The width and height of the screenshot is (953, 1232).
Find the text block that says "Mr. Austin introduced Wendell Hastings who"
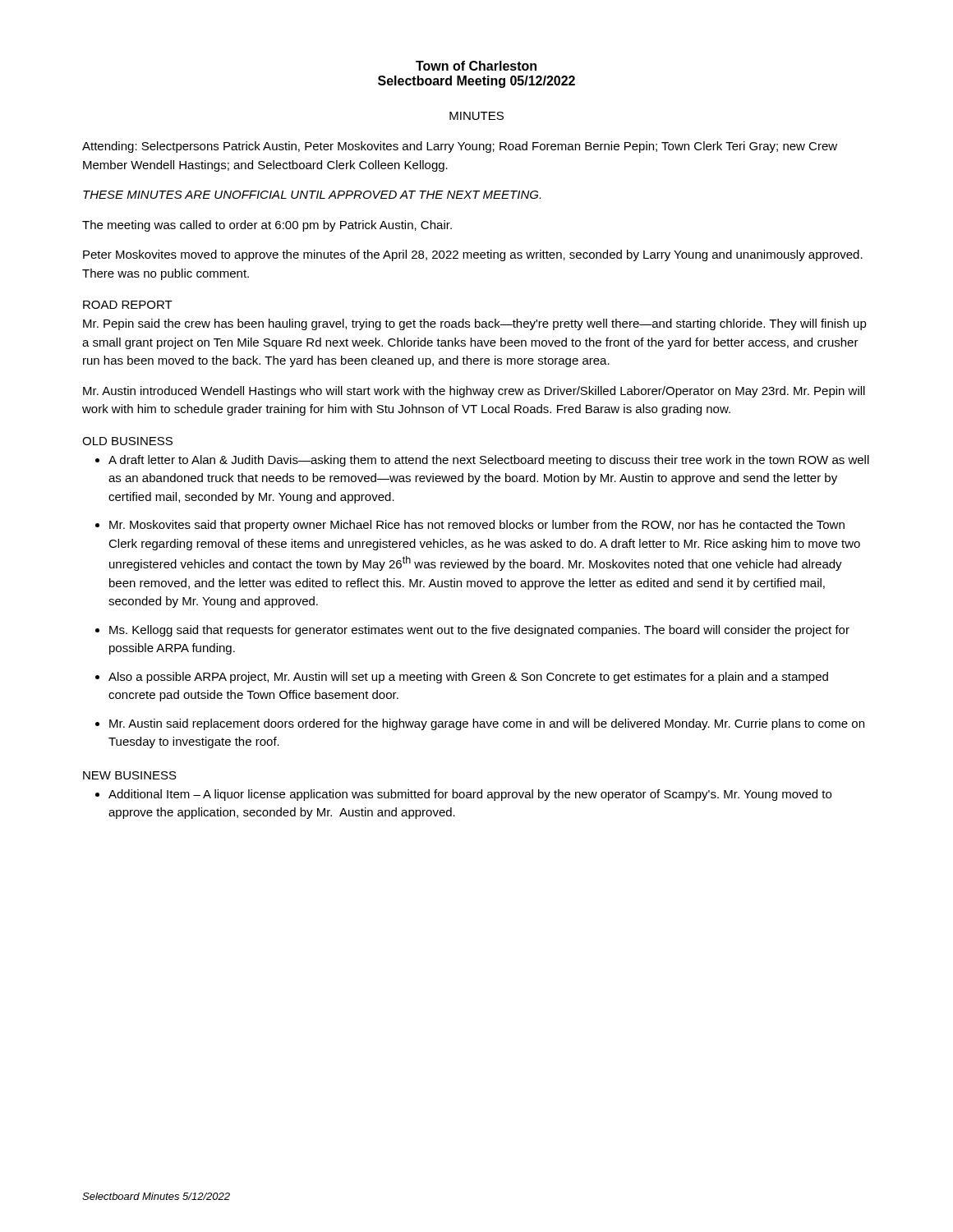click(x=474, y=399)
